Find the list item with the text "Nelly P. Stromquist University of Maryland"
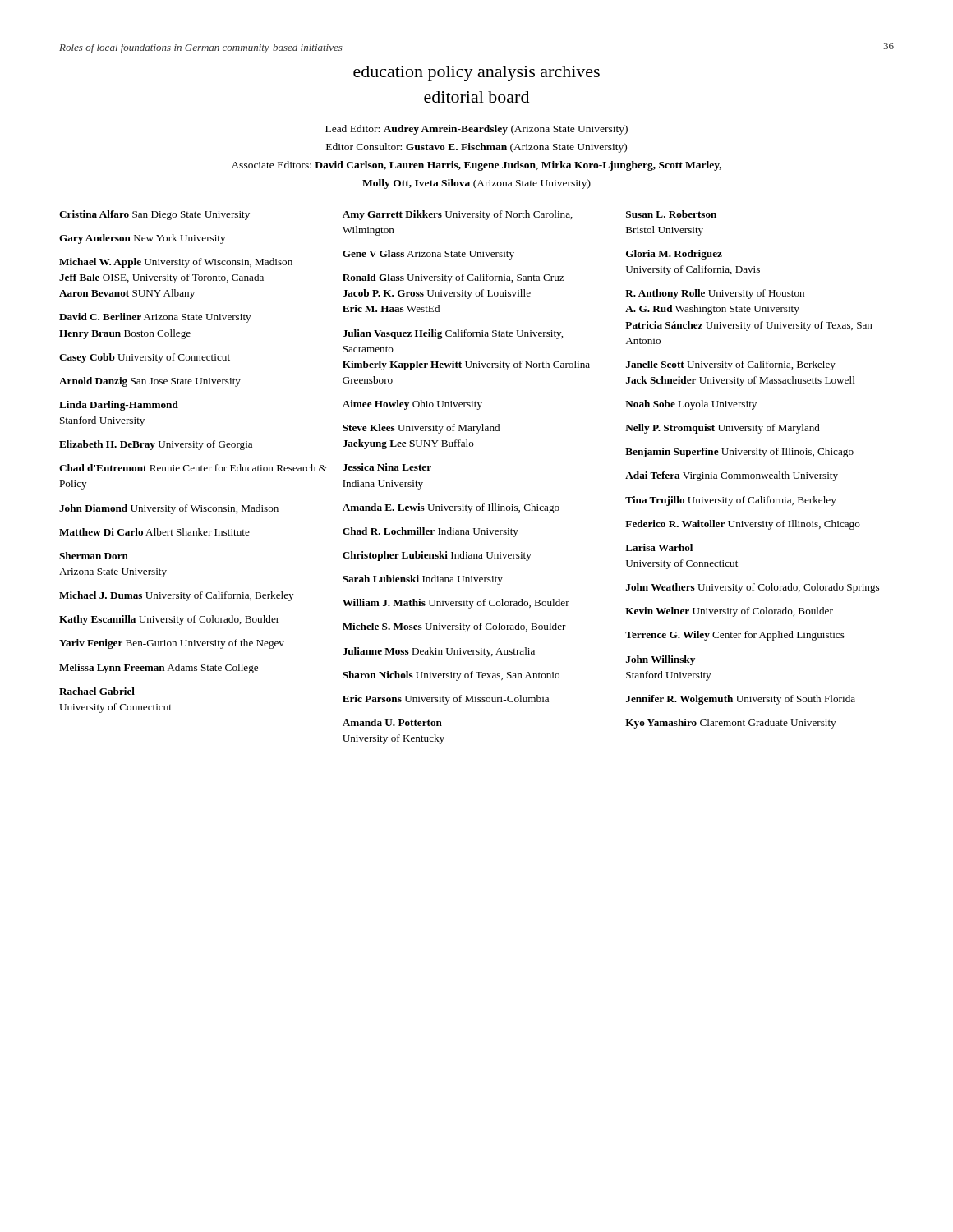 (x=723, y=428)
